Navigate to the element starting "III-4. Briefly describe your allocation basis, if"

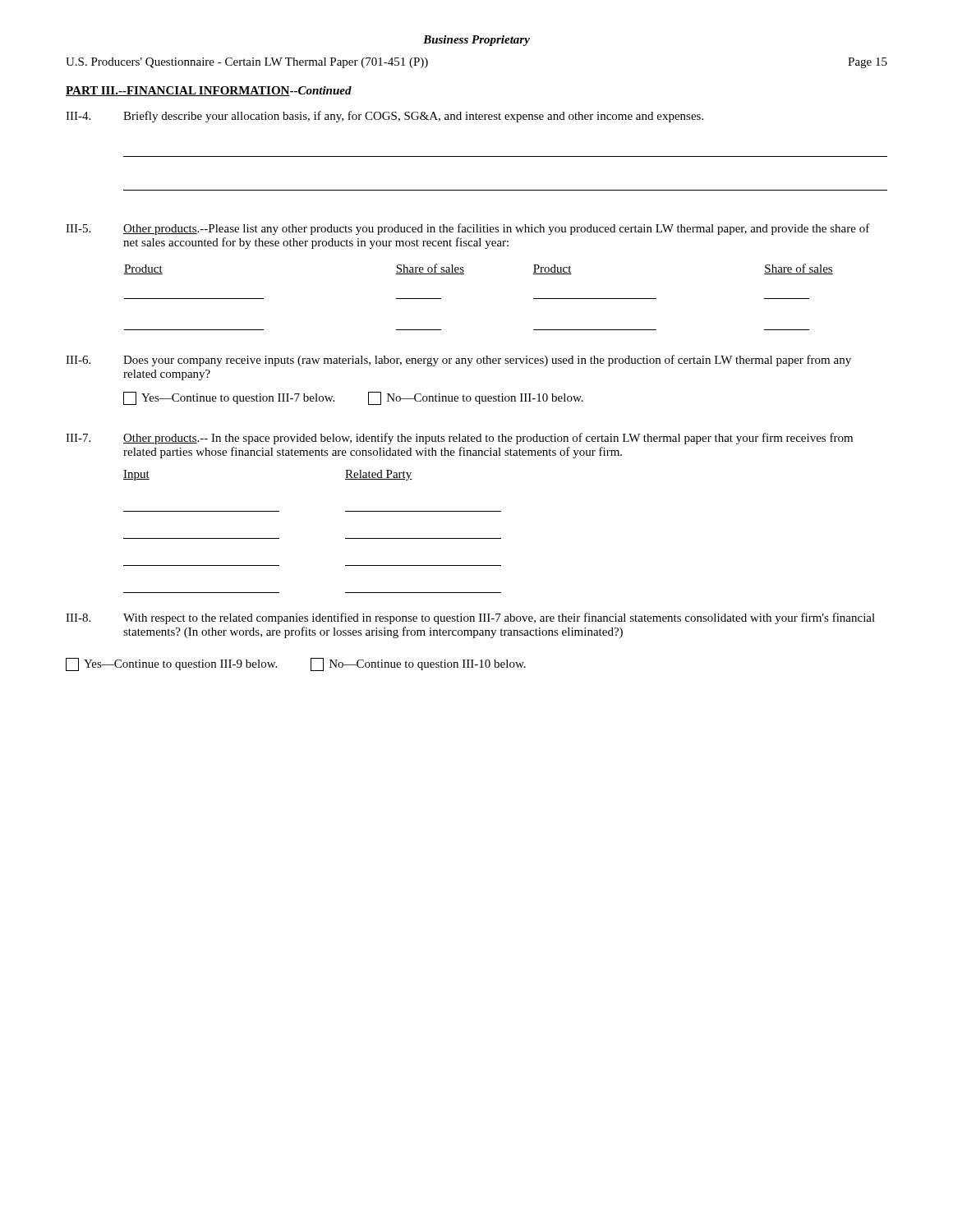[x=476, y=154]
